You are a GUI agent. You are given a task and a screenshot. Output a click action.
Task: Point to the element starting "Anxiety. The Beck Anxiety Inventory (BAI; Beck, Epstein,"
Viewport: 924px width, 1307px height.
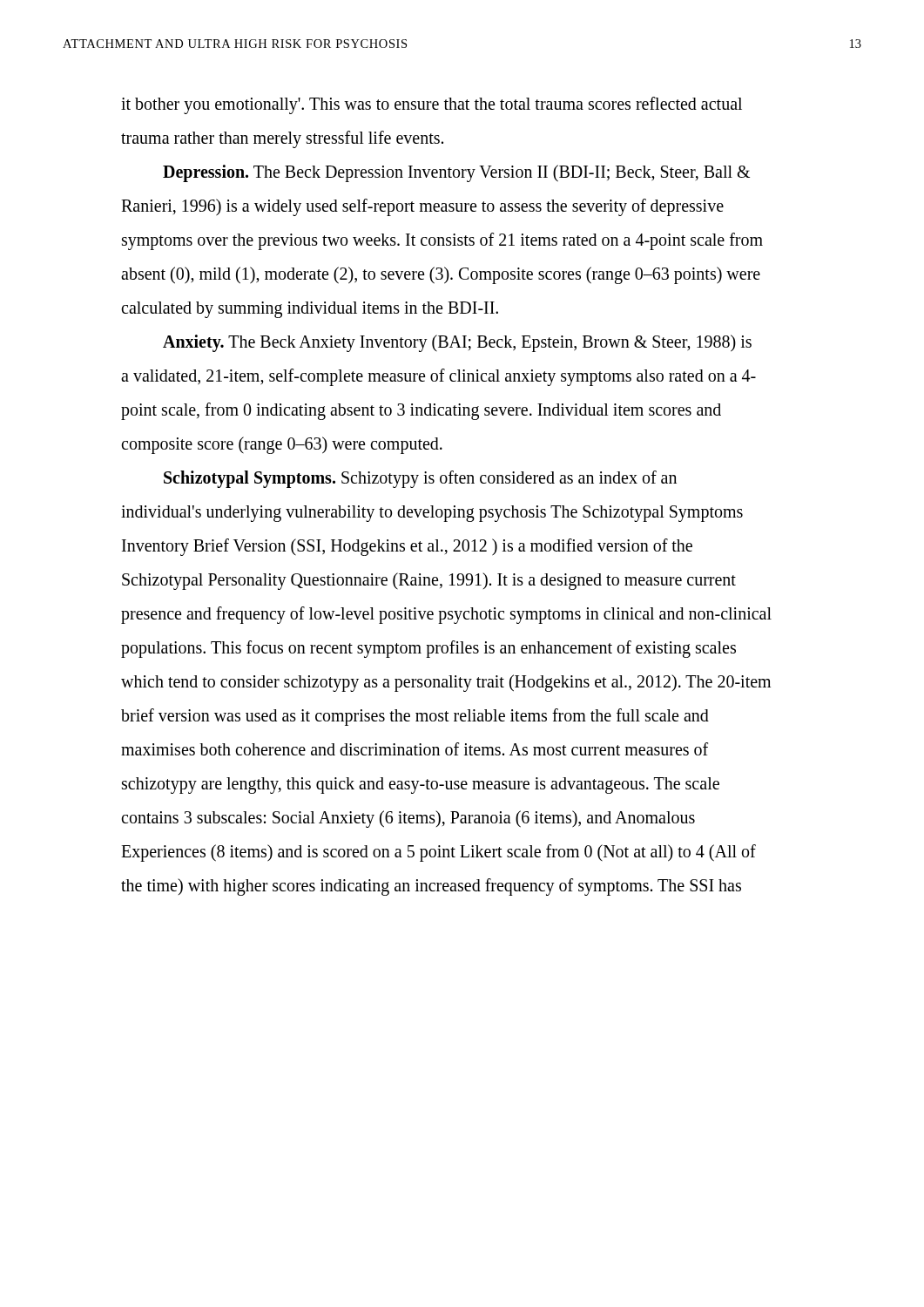click(439, 393)
